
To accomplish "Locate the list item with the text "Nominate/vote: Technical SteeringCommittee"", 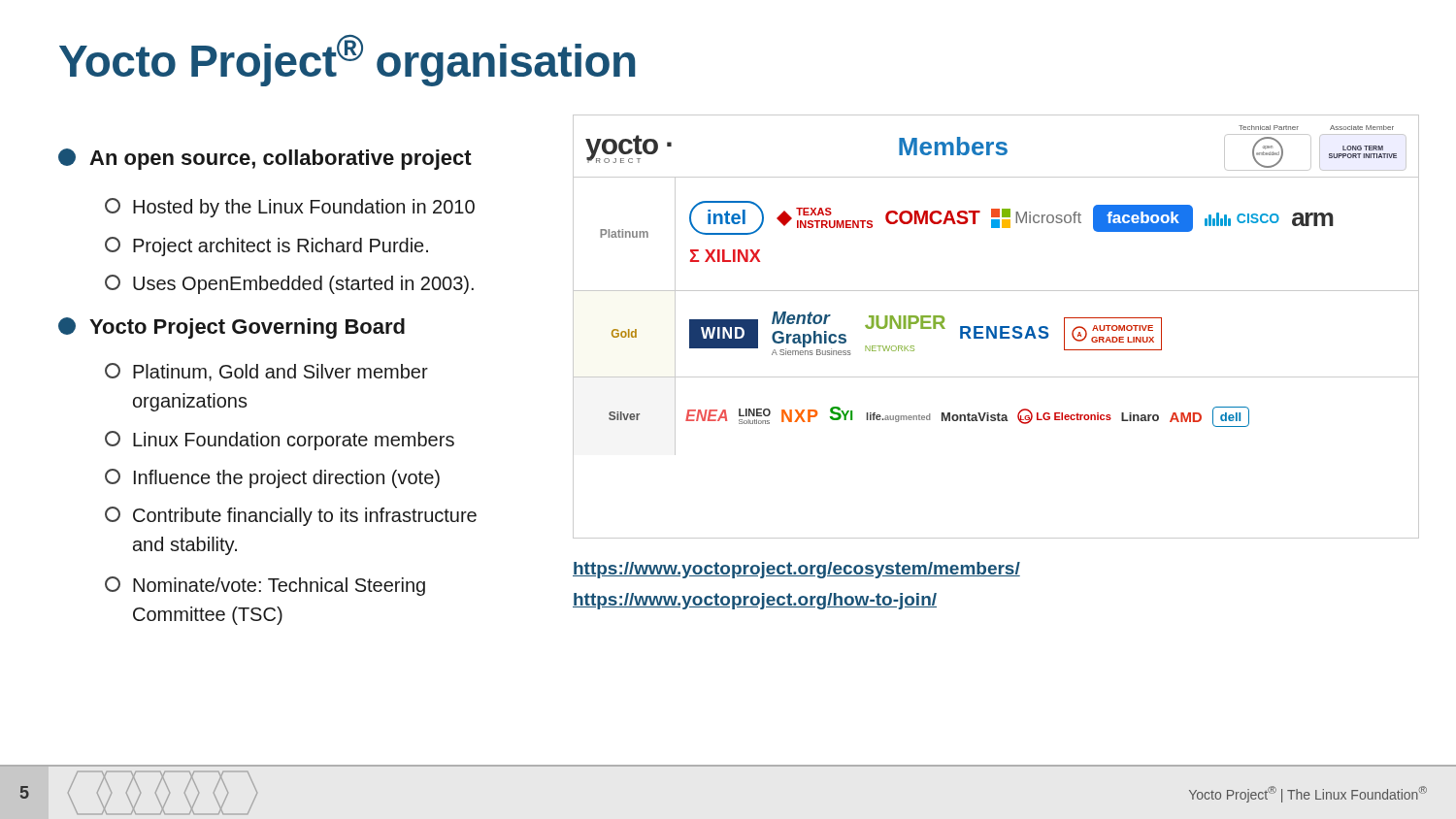I will coord(266,600).
